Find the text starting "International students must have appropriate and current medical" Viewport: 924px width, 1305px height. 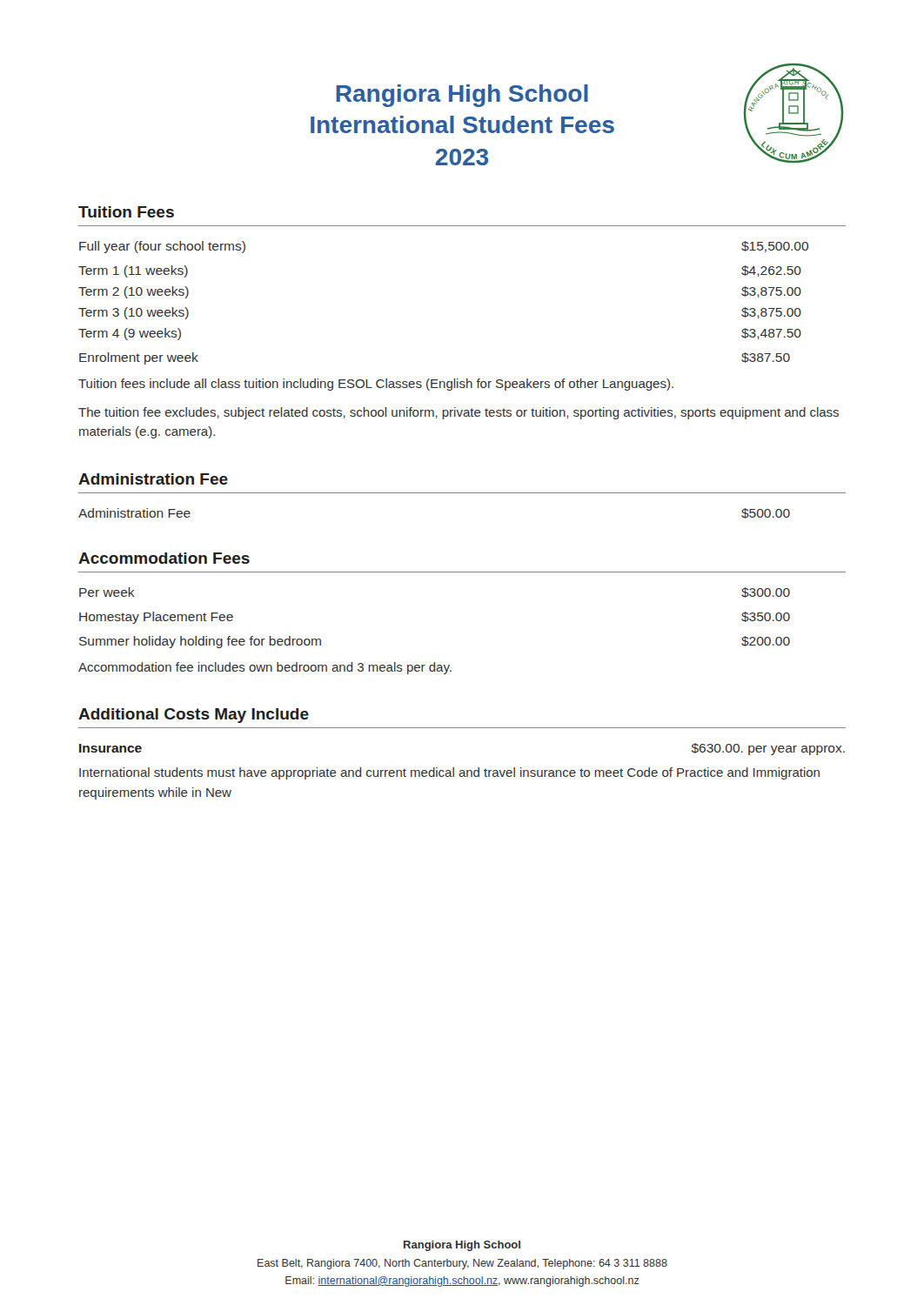449,782
